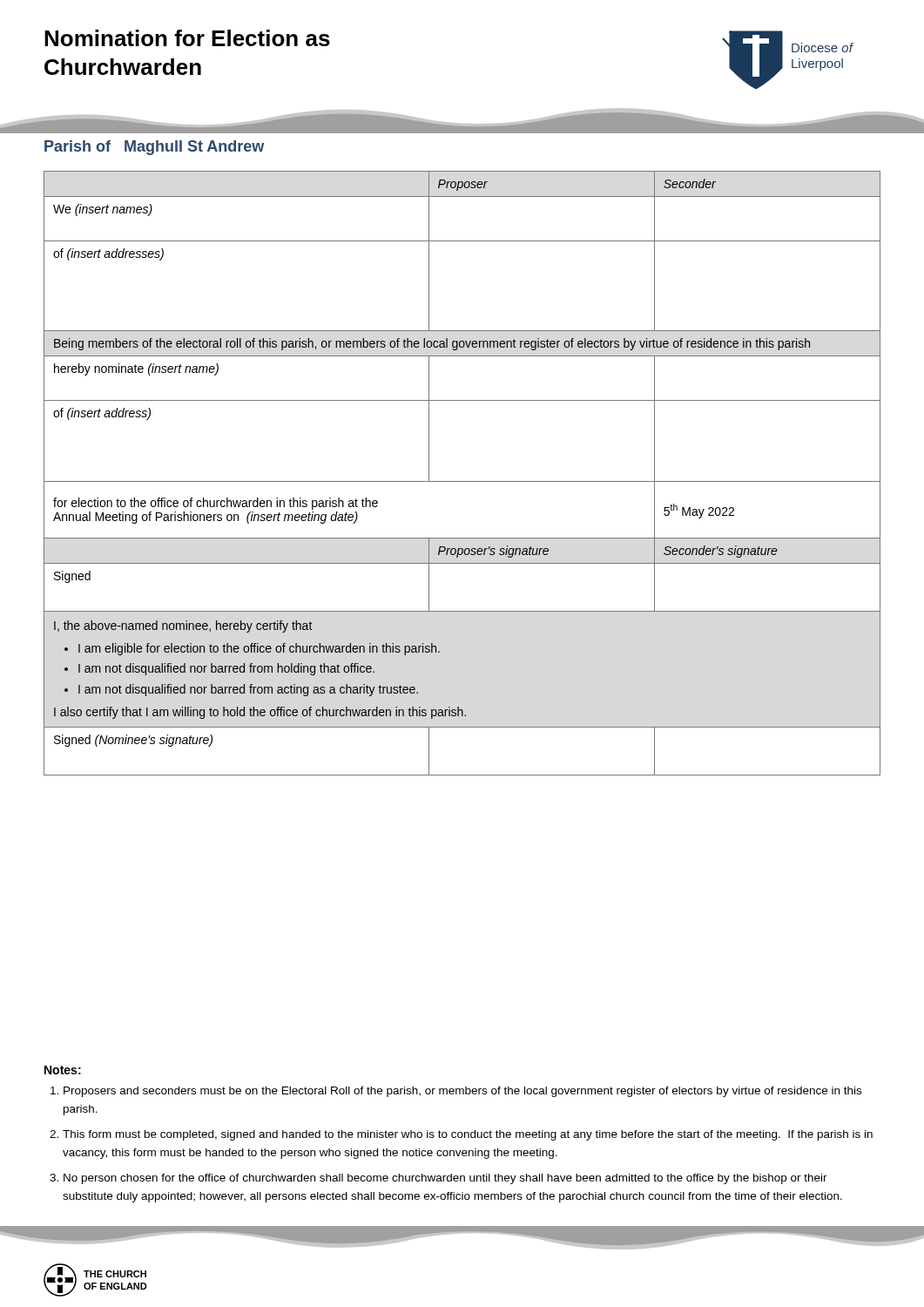The image size is (924, 1307).
Task: Find the title with the text "Nomination for Election asChurchwarden"
Action: (x=187, y=38)
